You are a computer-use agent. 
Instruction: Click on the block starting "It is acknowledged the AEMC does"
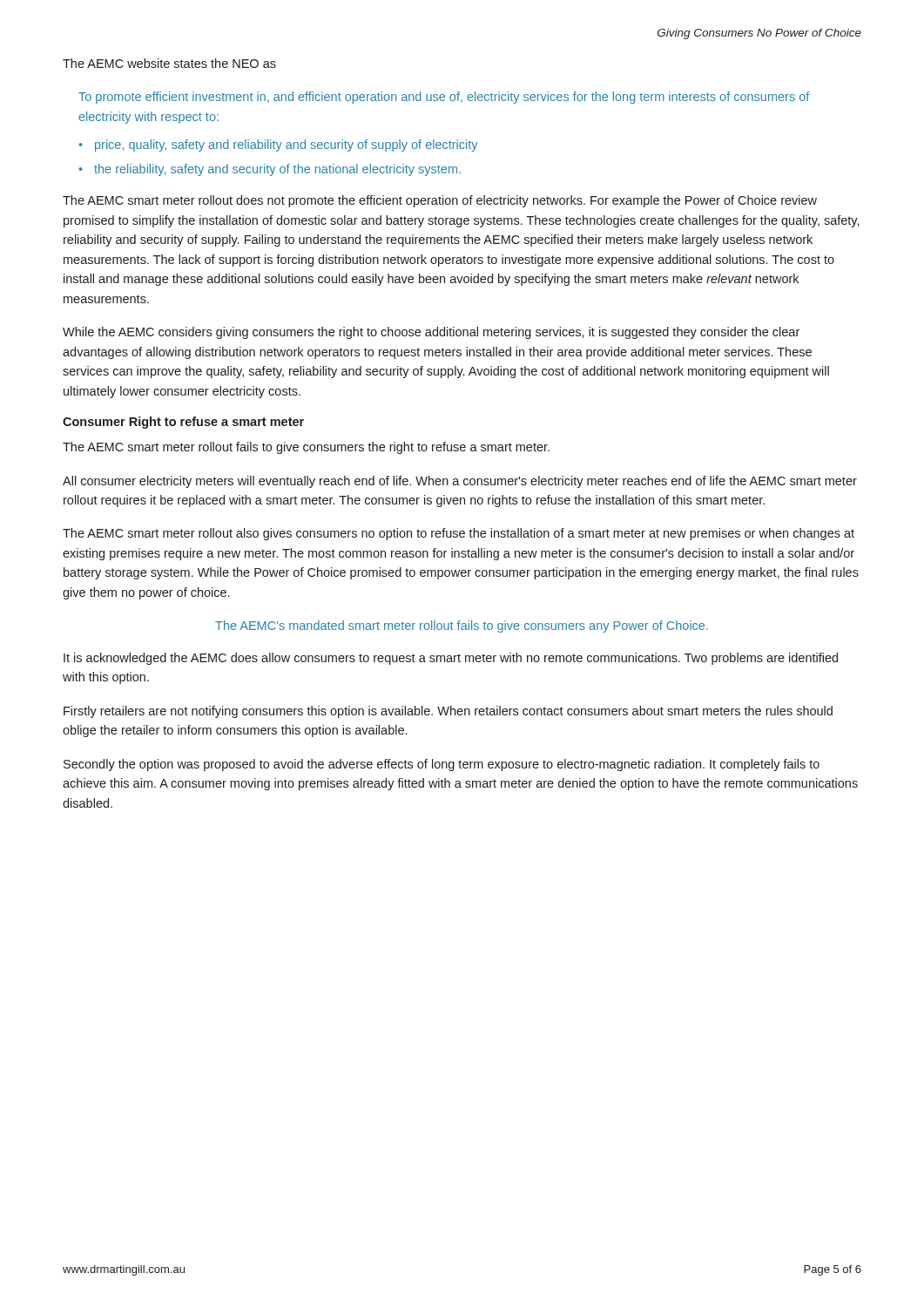(x=451, y=667)
